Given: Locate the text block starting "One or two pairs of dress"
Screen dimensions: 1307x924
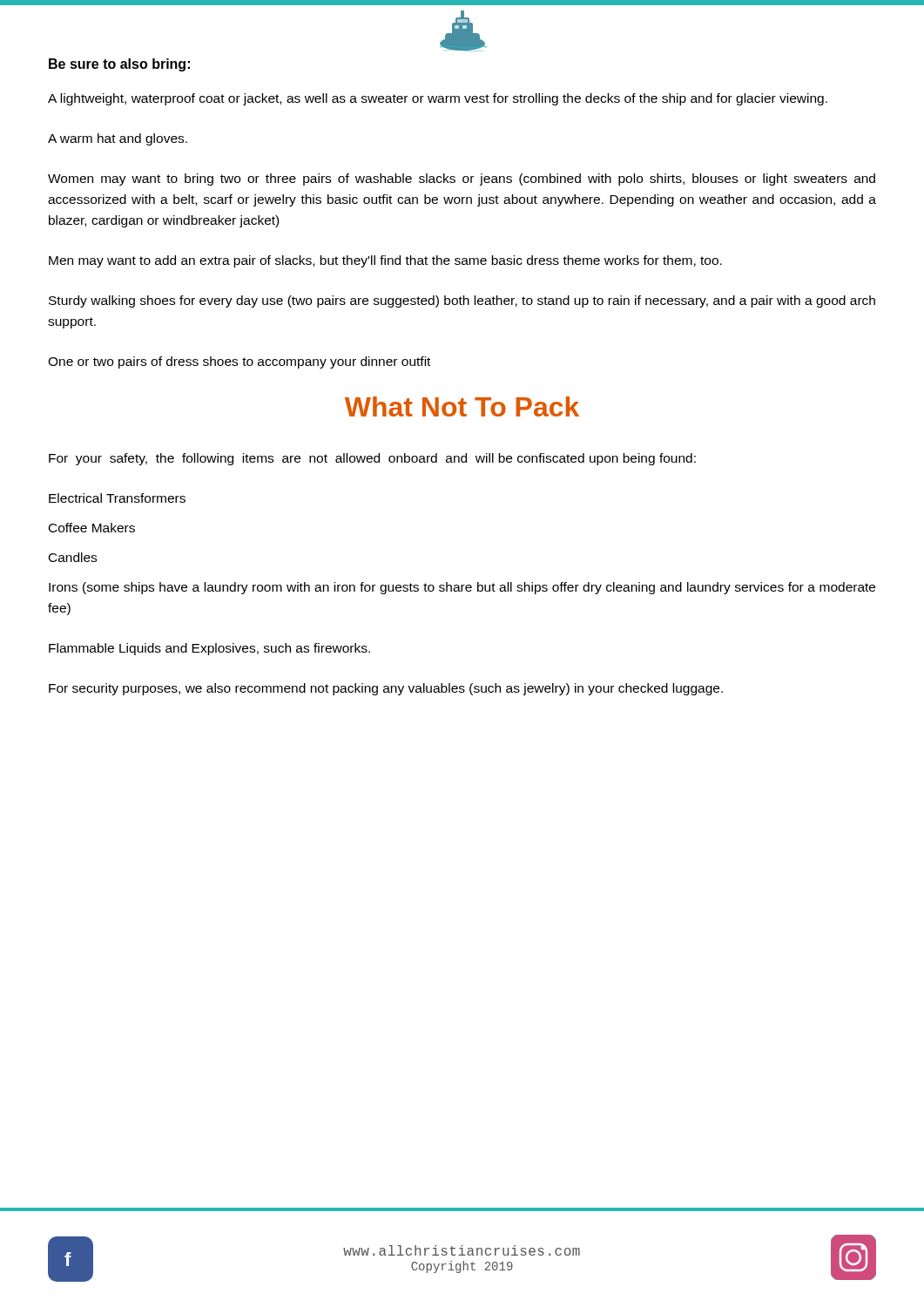Looking at the screenshot, I should (x=239, y=361).
